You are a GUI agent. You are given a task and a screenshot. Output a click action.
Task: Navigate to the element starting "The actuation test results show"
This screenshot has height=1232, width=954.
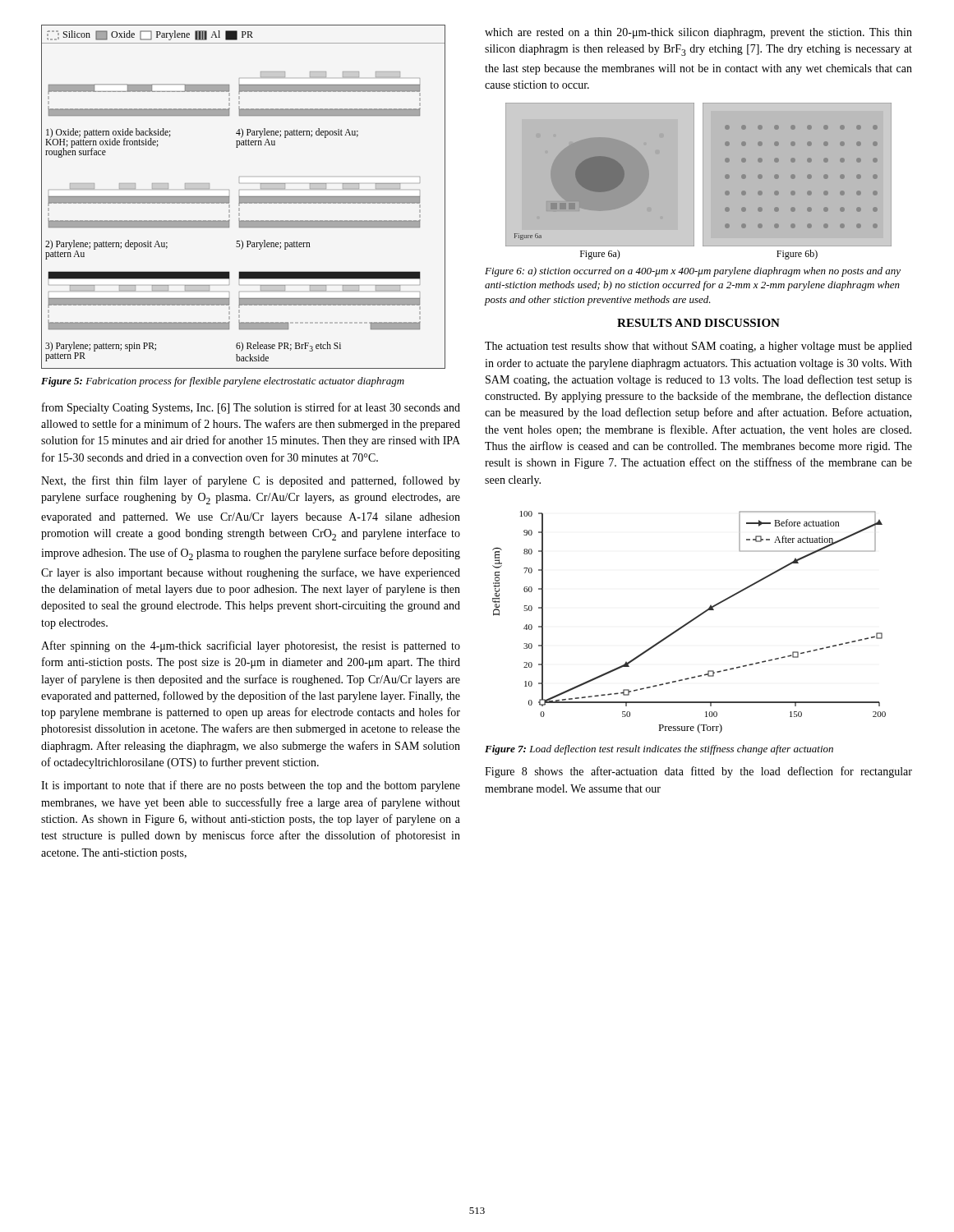click(698, 414)
